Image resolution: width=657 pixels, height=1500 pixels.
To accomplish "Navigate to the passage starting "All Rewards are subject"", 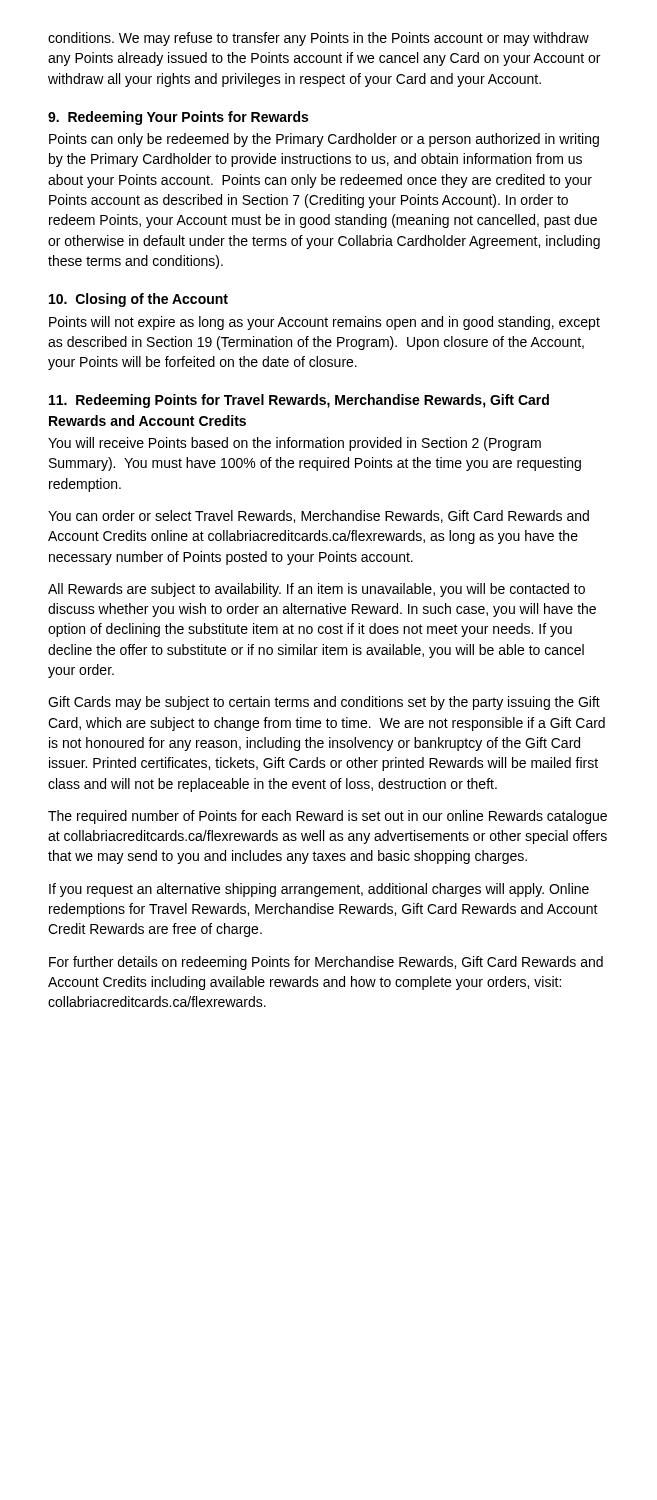I will [322, 629].
